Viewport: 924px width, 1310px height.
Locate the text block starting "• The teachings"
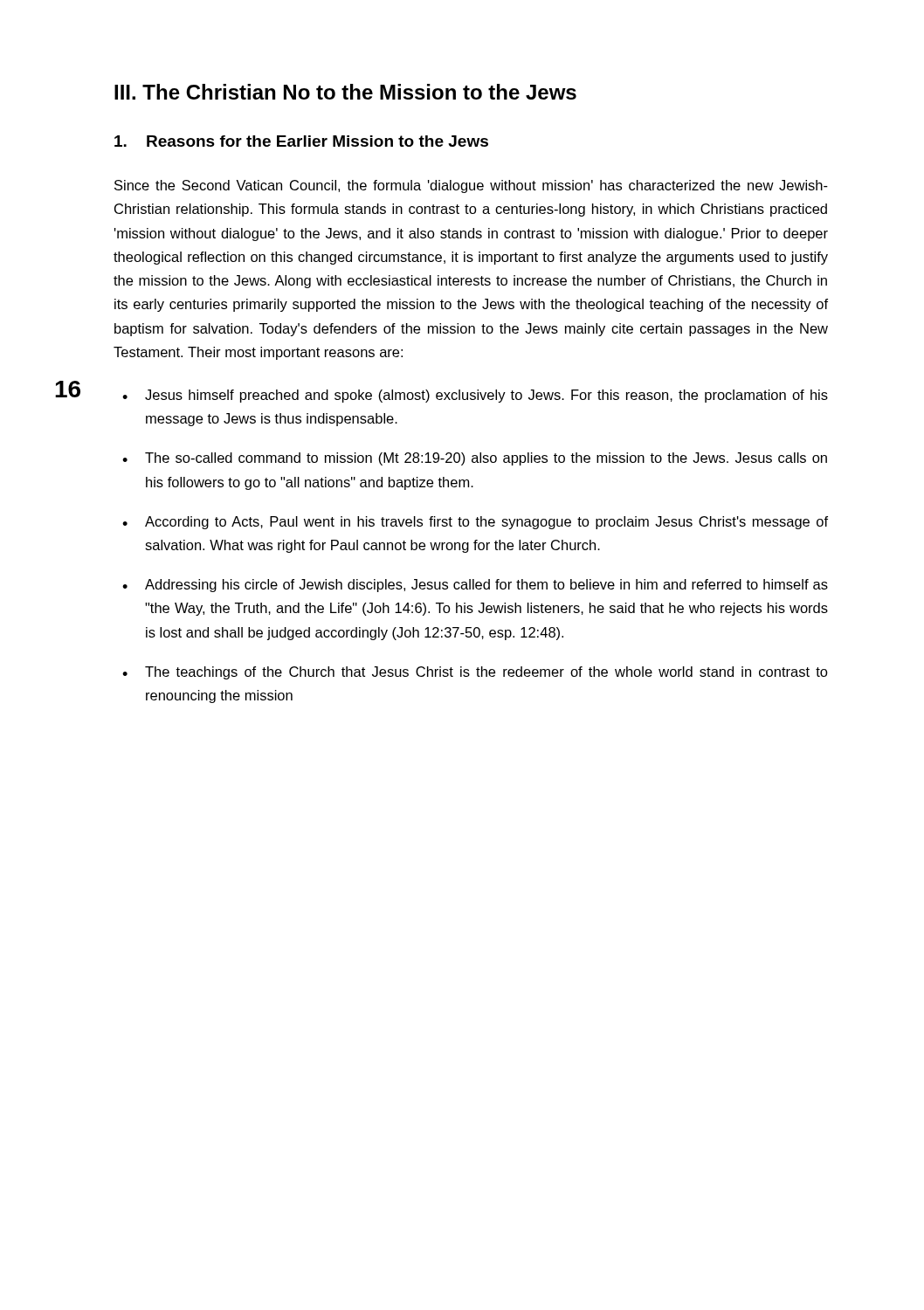click(x=475, y=684)
